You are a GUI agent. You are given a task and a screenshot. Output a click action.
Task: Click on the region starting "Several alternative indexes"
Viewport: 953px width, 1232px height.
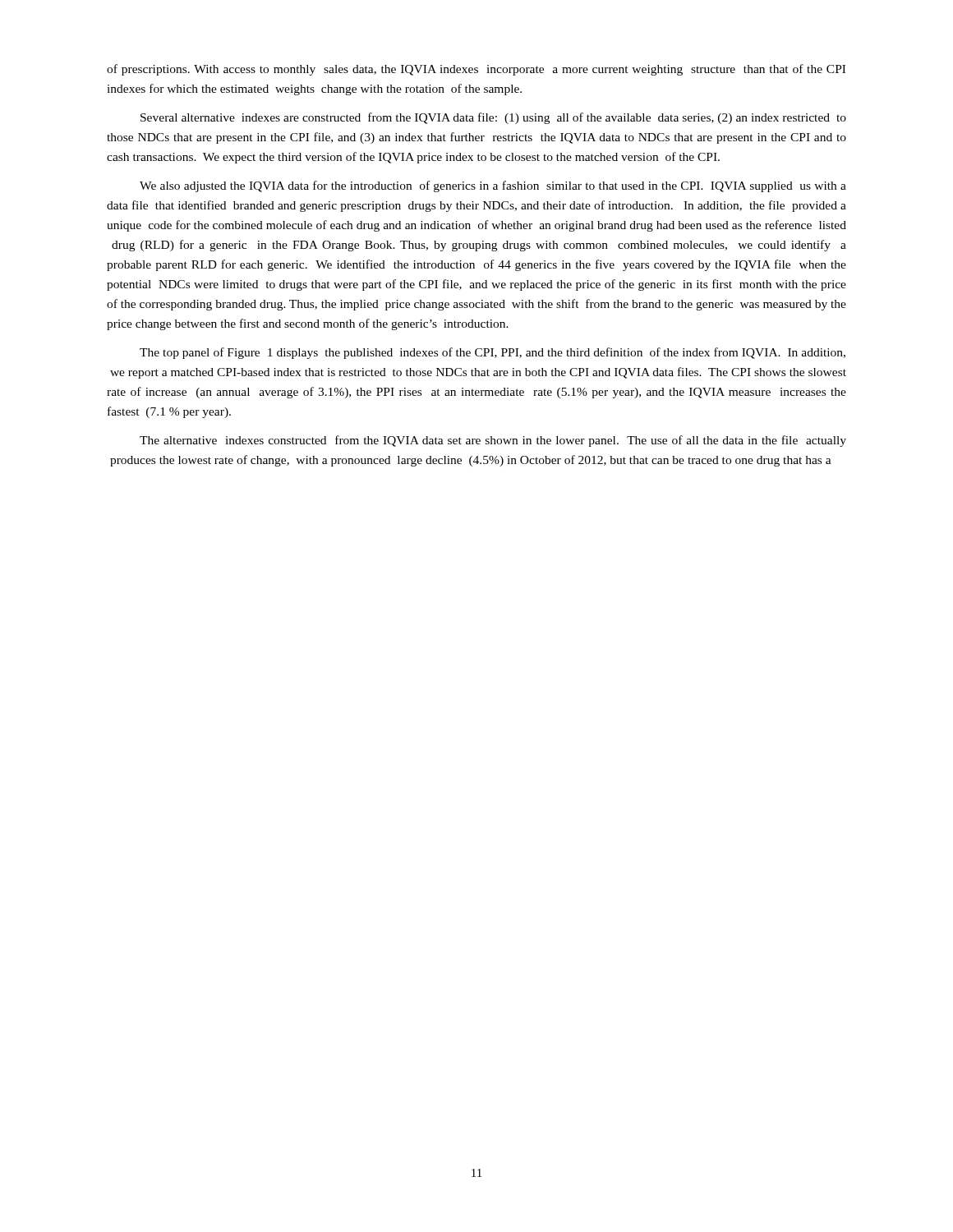[x=476, y=137]
